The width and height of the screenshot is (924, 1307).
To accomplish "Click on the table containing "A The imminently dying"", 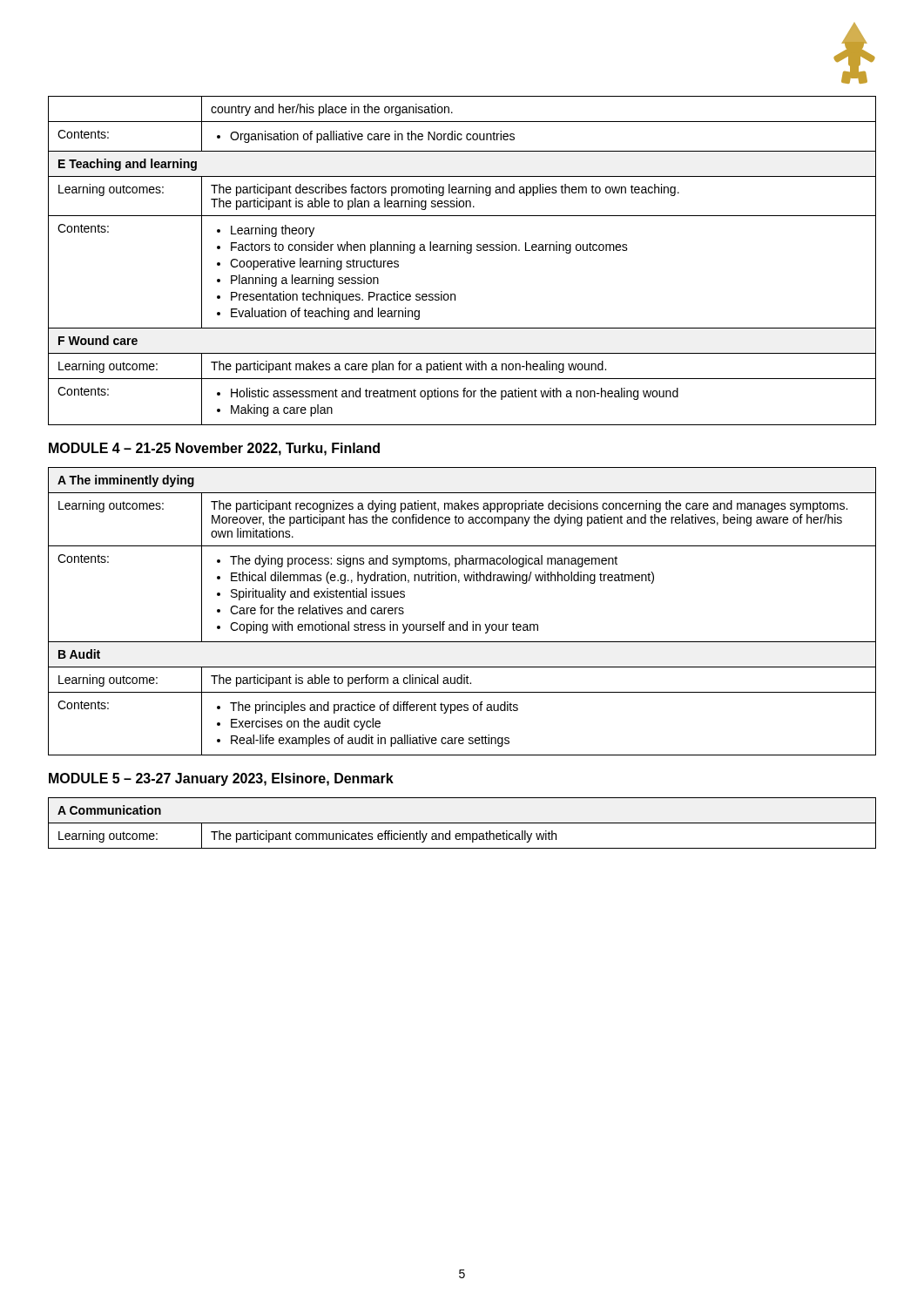I will pyautogui.click(x=462, y=611).
